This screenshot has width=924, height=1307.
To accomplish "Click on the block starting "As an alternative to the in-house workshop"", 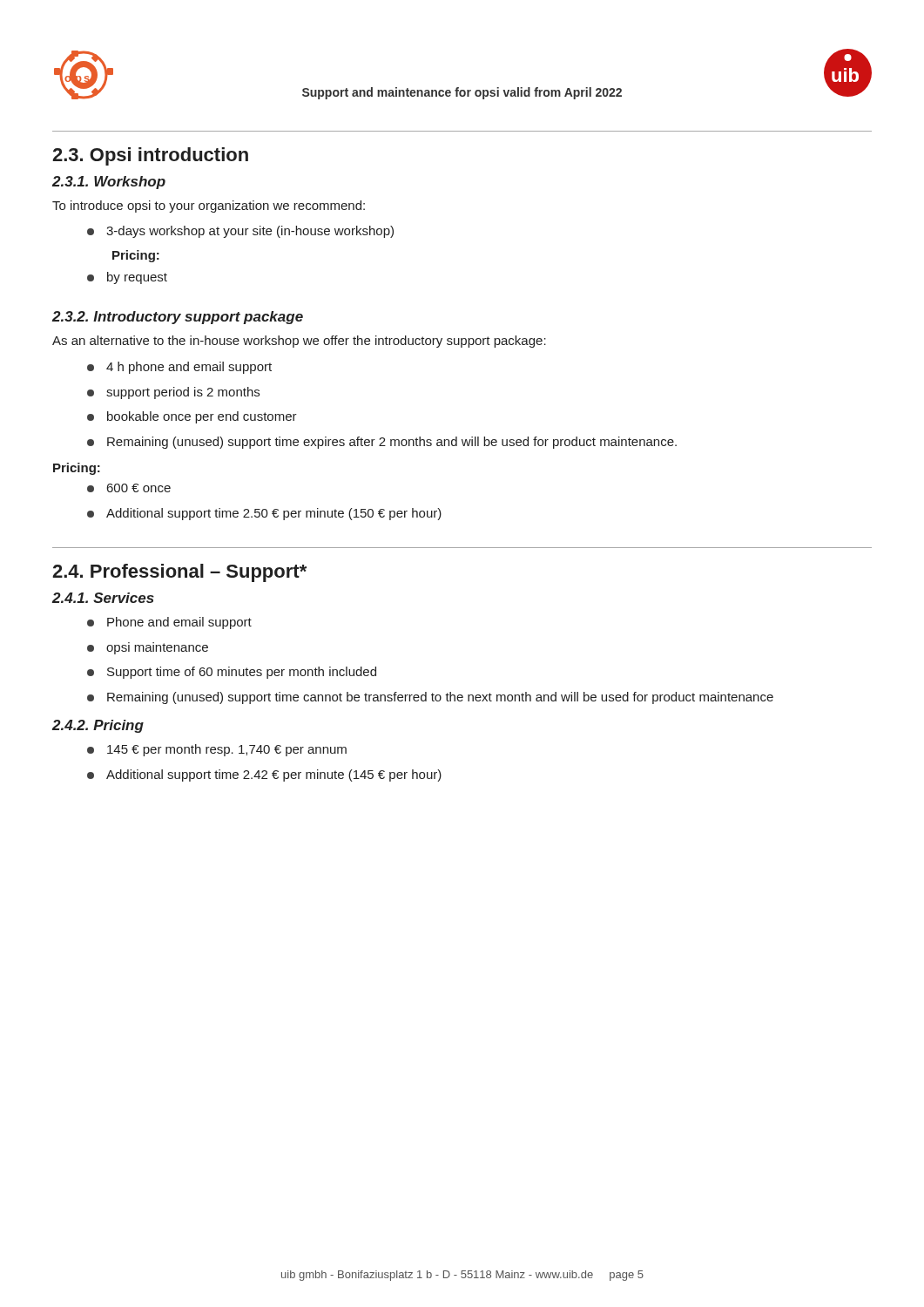I will 299,340.
